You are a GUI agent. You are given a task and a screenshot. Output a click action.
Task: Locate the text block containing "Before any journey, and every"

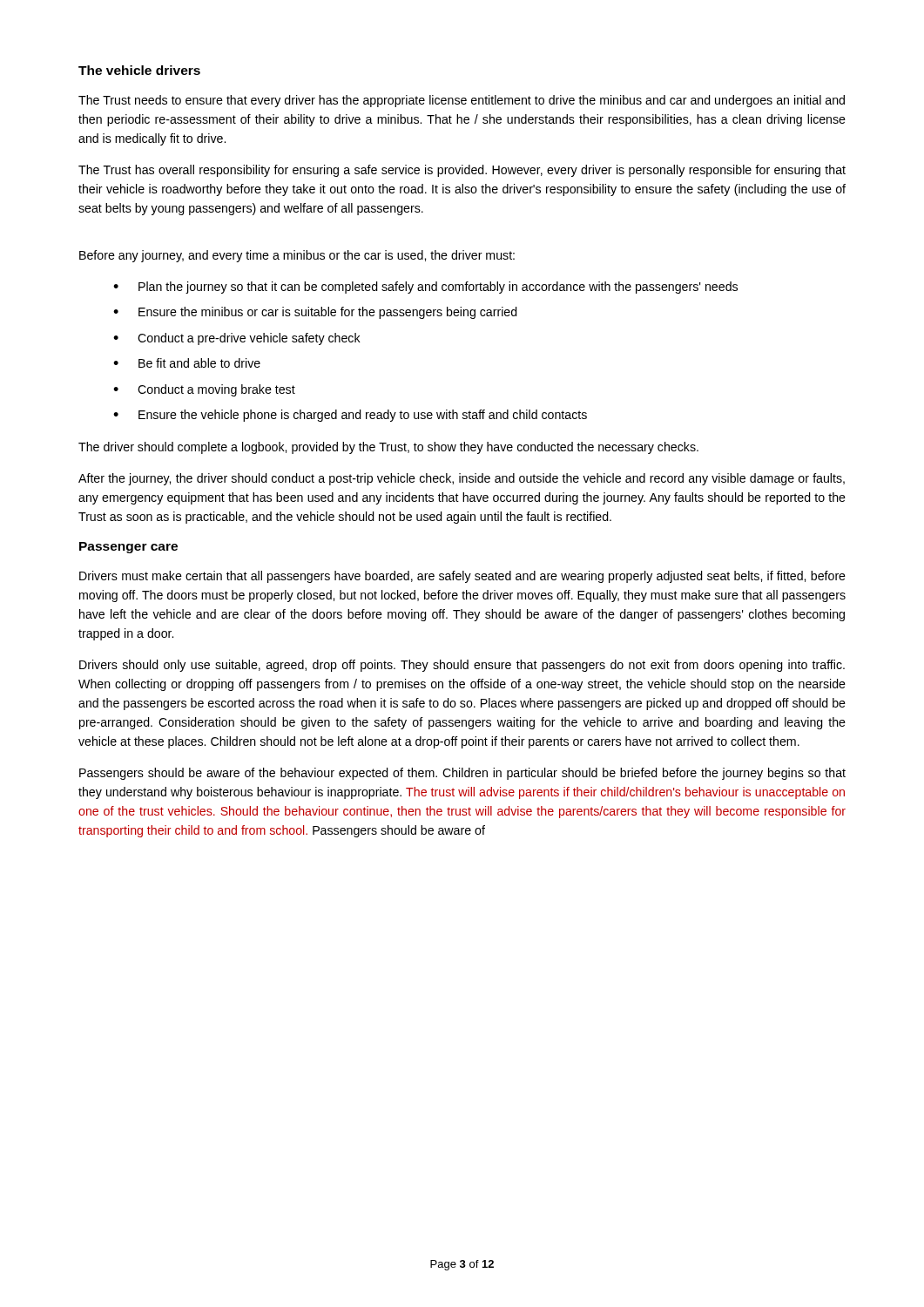(297, 255)
